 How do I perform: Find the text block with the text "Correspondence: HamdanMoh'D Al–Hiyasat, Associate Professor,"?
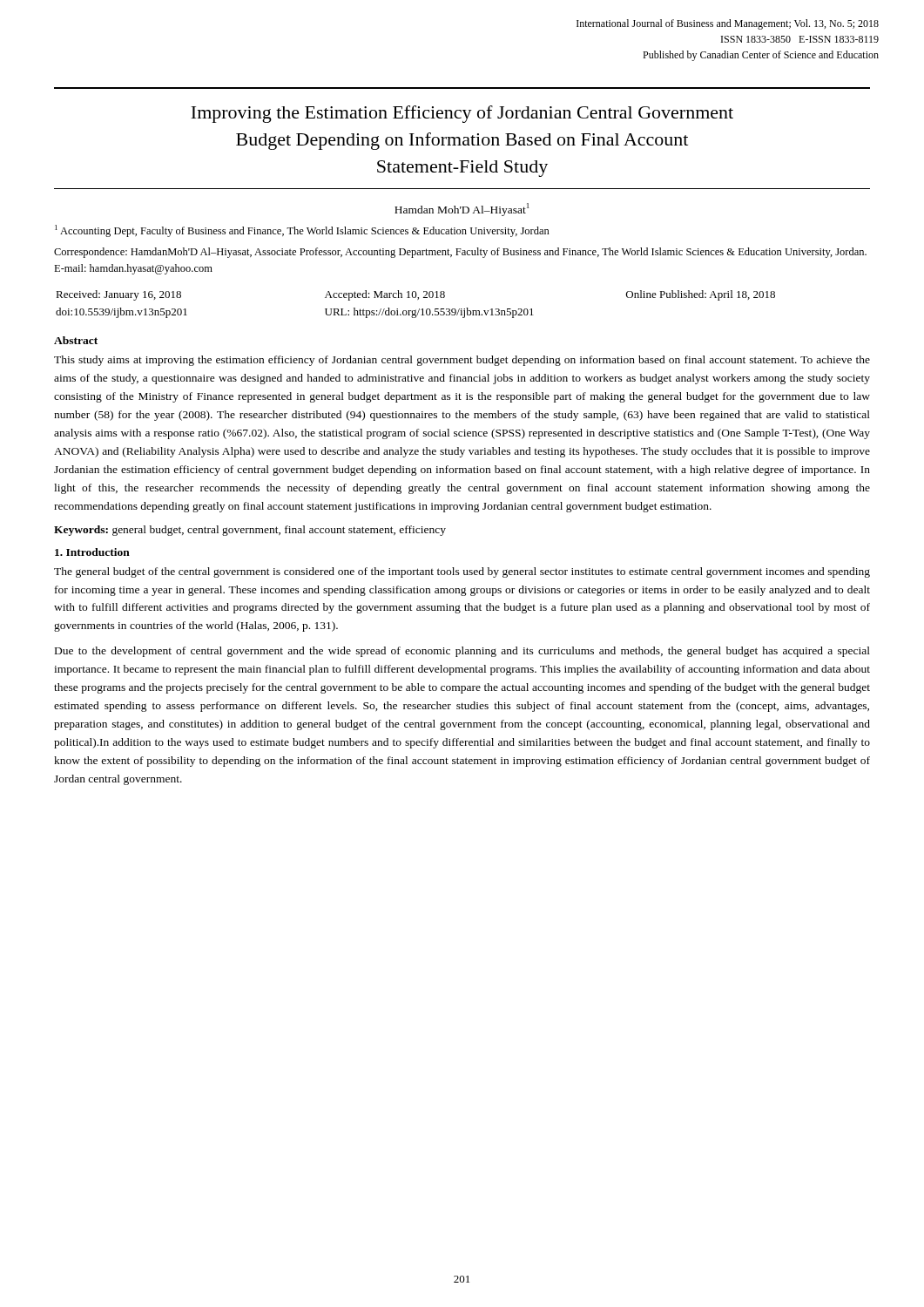(x=461, y=260)
